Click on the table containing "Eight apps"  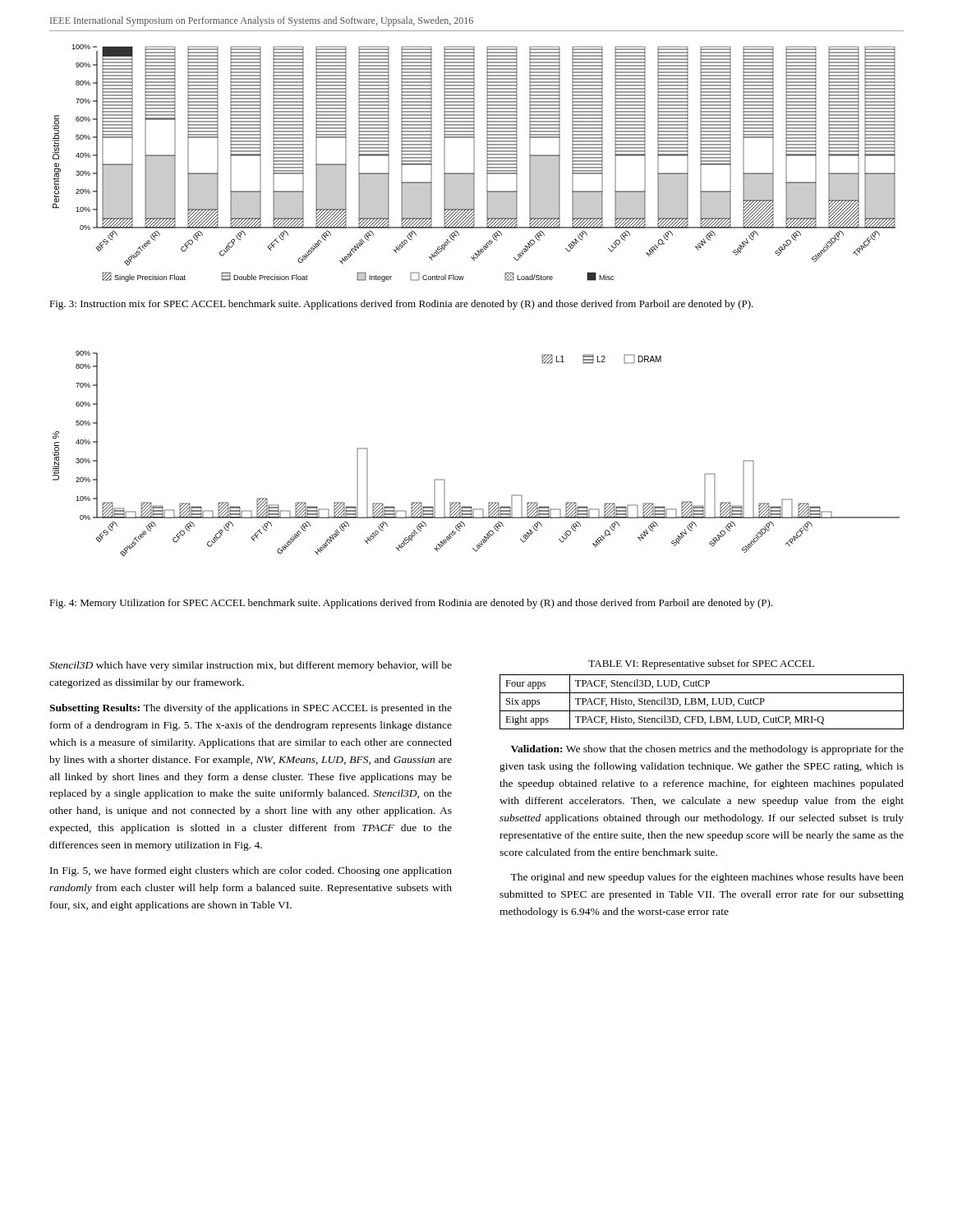702,702
